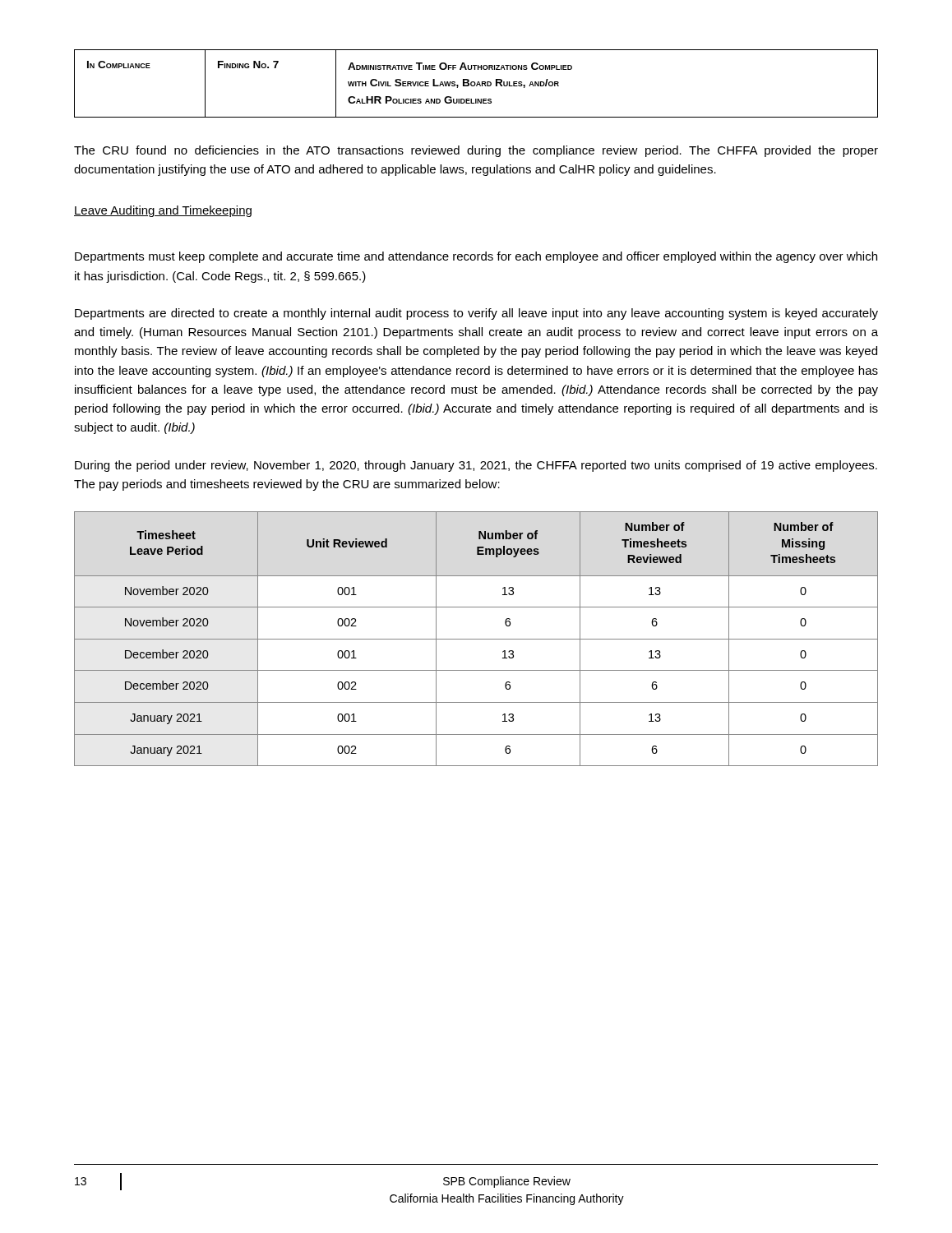
Task: Find the table that mentions "January 2021"
Action: point(476,639)
